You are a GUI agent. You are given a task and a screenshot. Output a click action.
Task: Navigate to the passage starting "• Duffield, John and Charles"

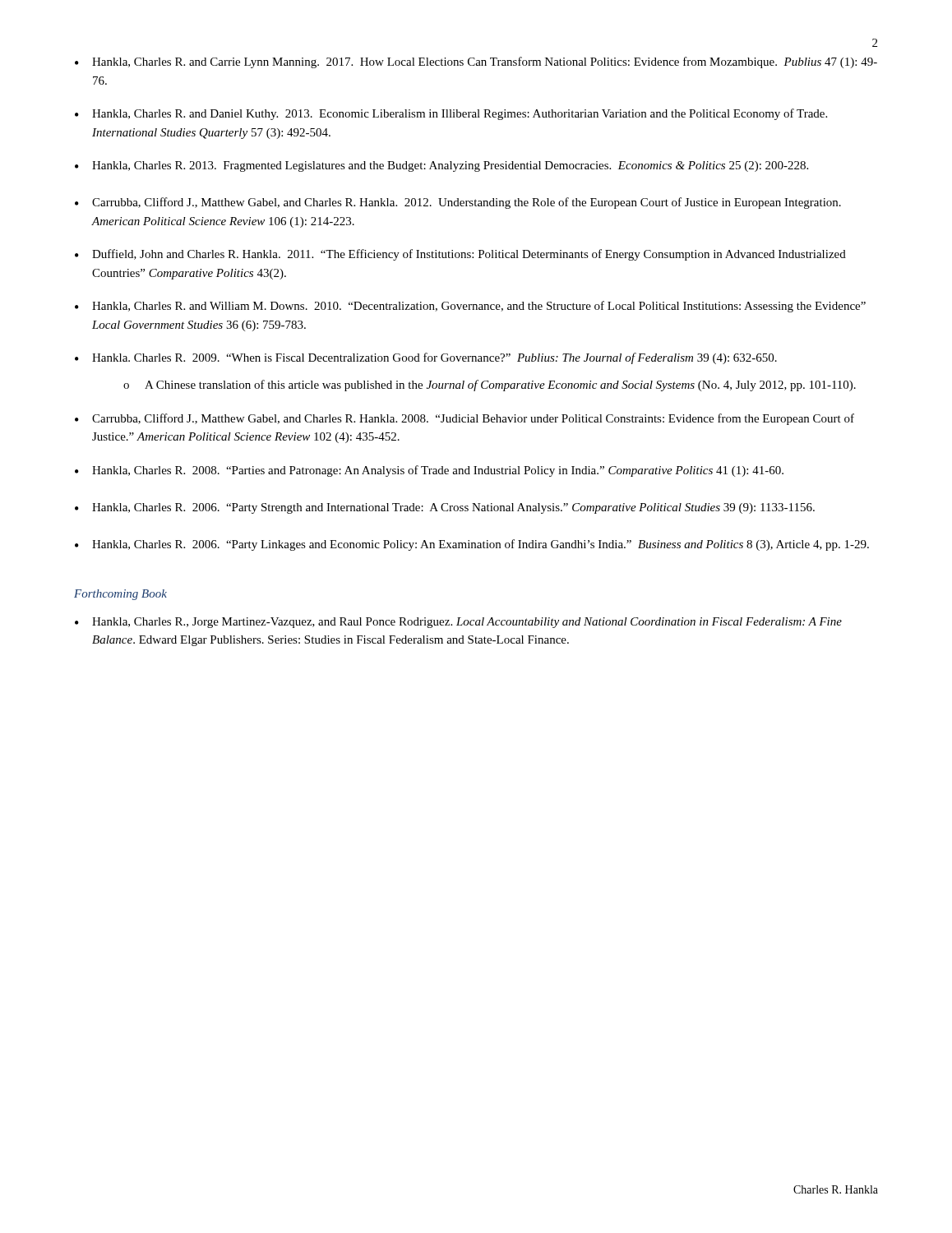476,263
